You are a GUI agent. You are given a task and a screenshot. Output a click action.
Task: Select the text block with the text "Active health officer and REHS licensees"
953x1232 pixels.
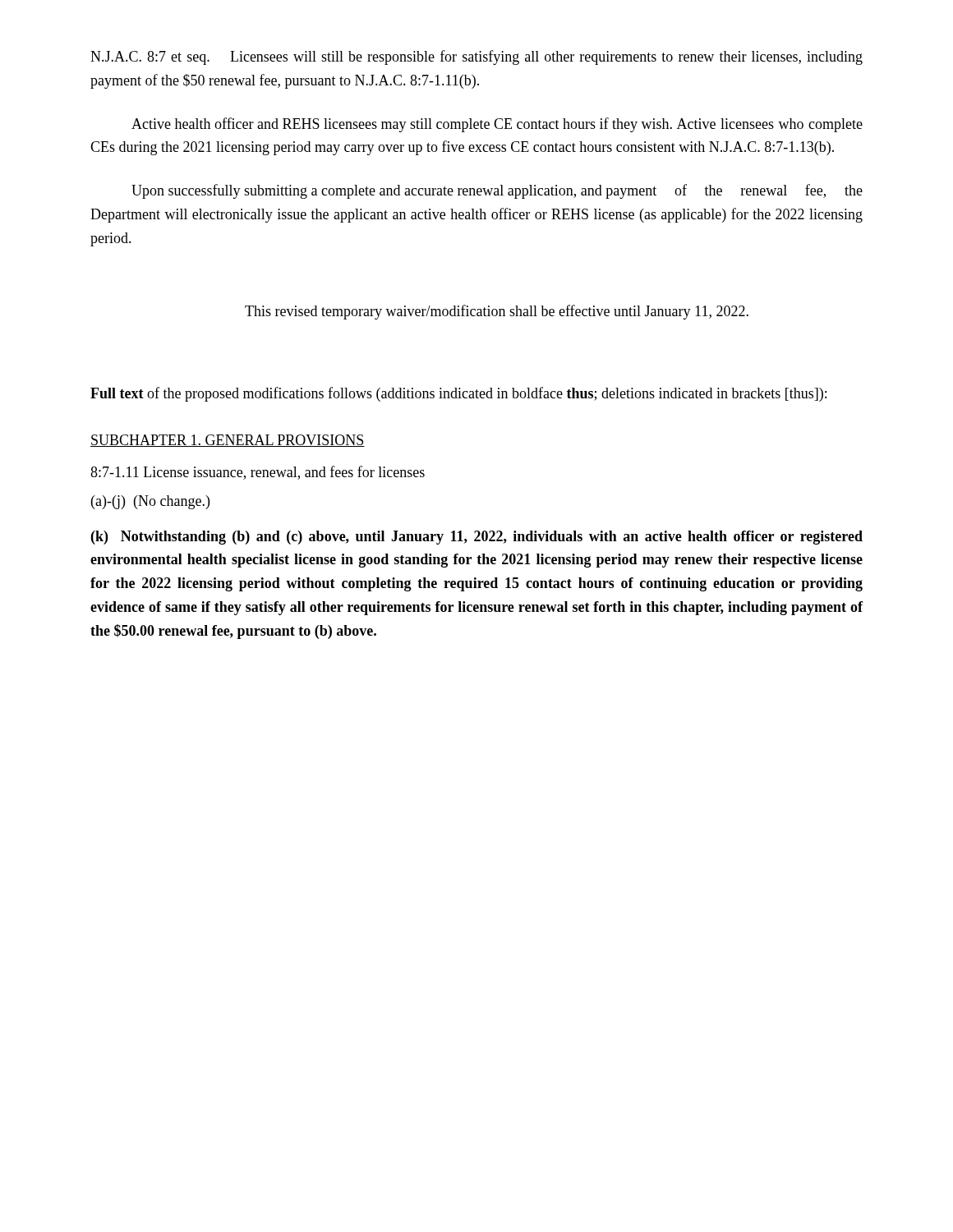(x=476, y=134)
